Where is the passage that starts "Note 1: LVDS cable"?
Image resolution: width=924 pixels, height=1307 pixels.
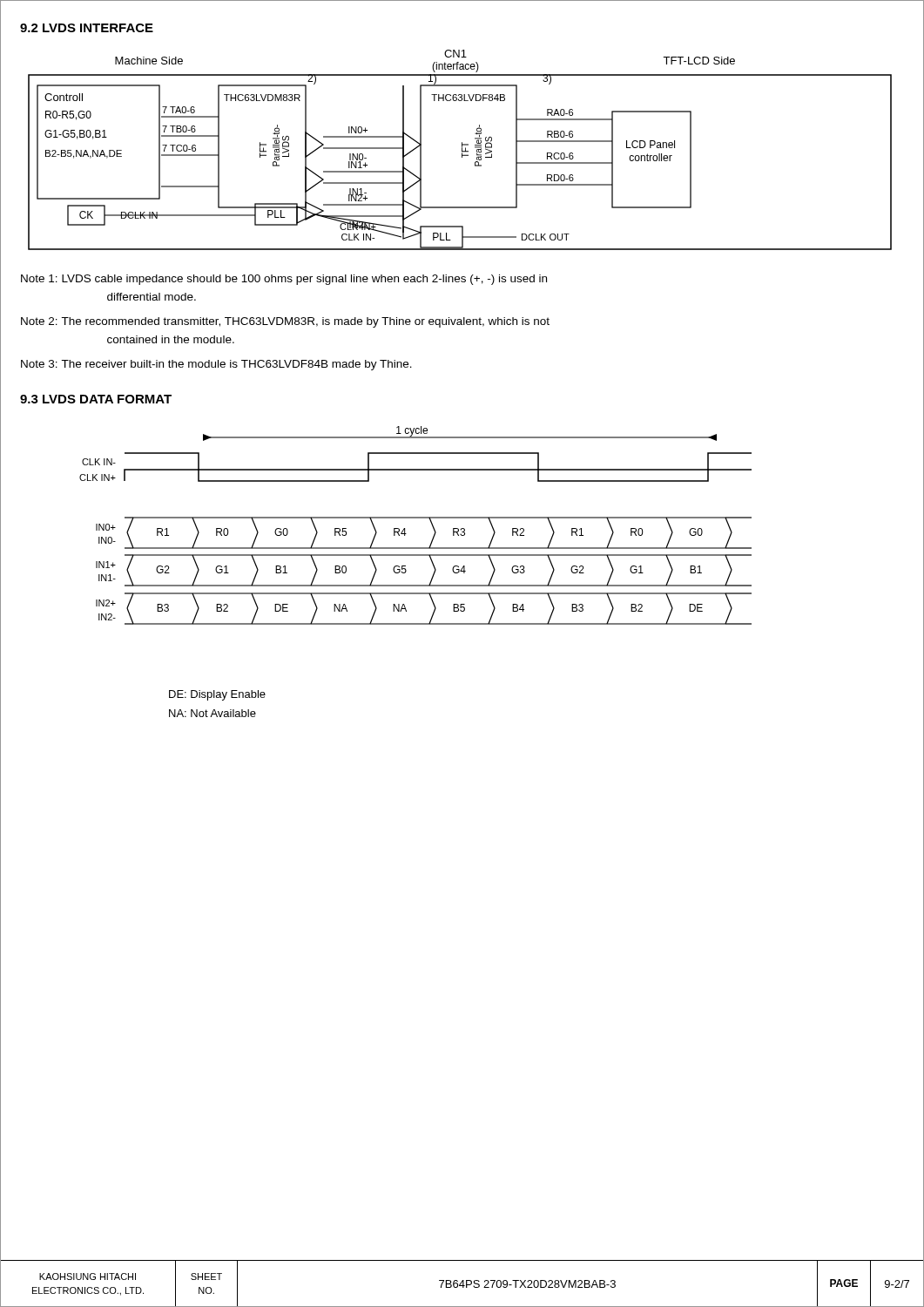tap(284, 288)
